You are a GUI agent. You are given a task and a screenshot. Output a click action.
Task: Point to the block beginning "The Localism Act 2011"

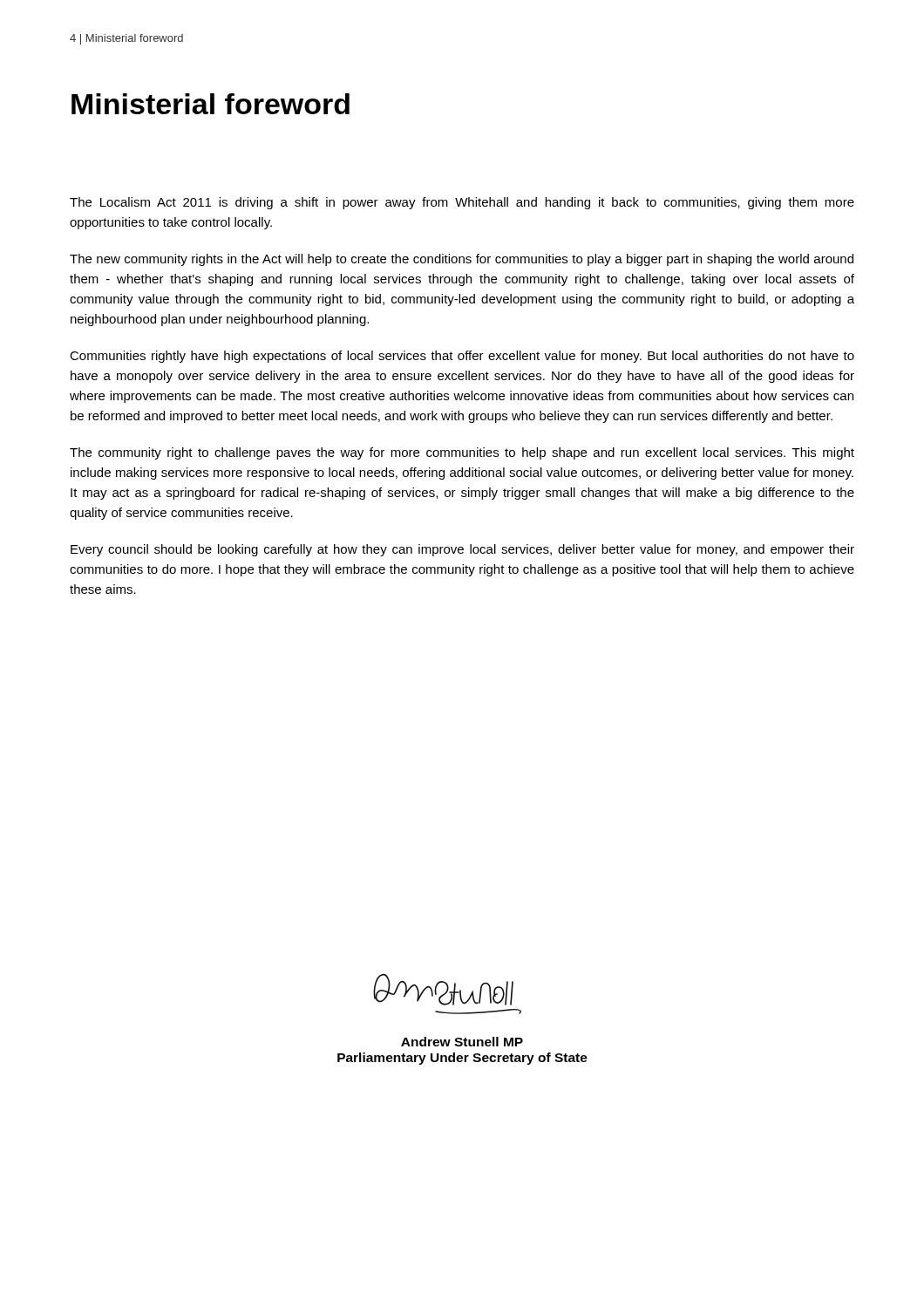point(462,212)
